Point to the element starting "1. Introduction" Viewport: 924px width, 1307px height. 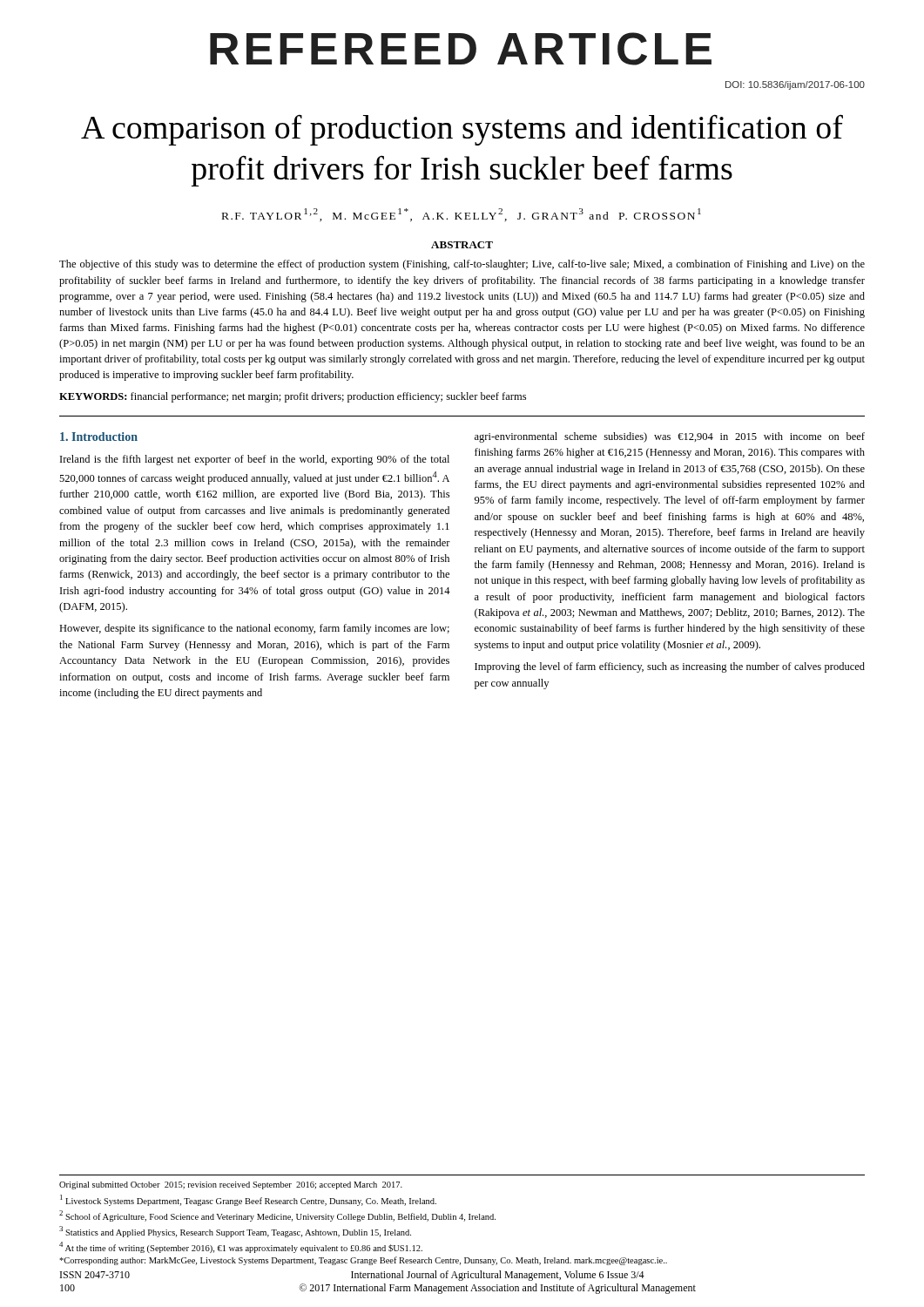click(x=98, y=437)
